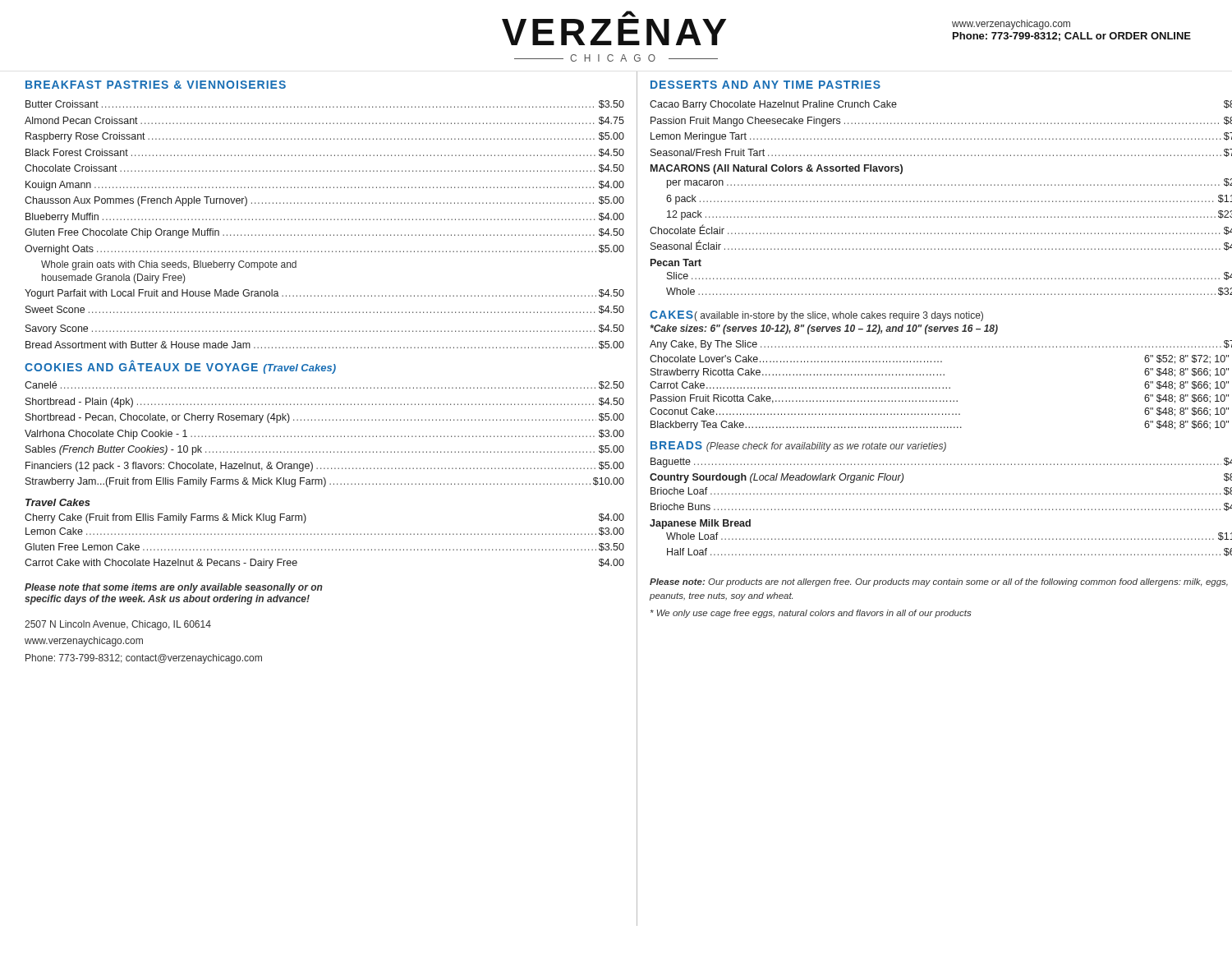Click on the list item with the text "Seasonal Éclair$4.50"

941,247
